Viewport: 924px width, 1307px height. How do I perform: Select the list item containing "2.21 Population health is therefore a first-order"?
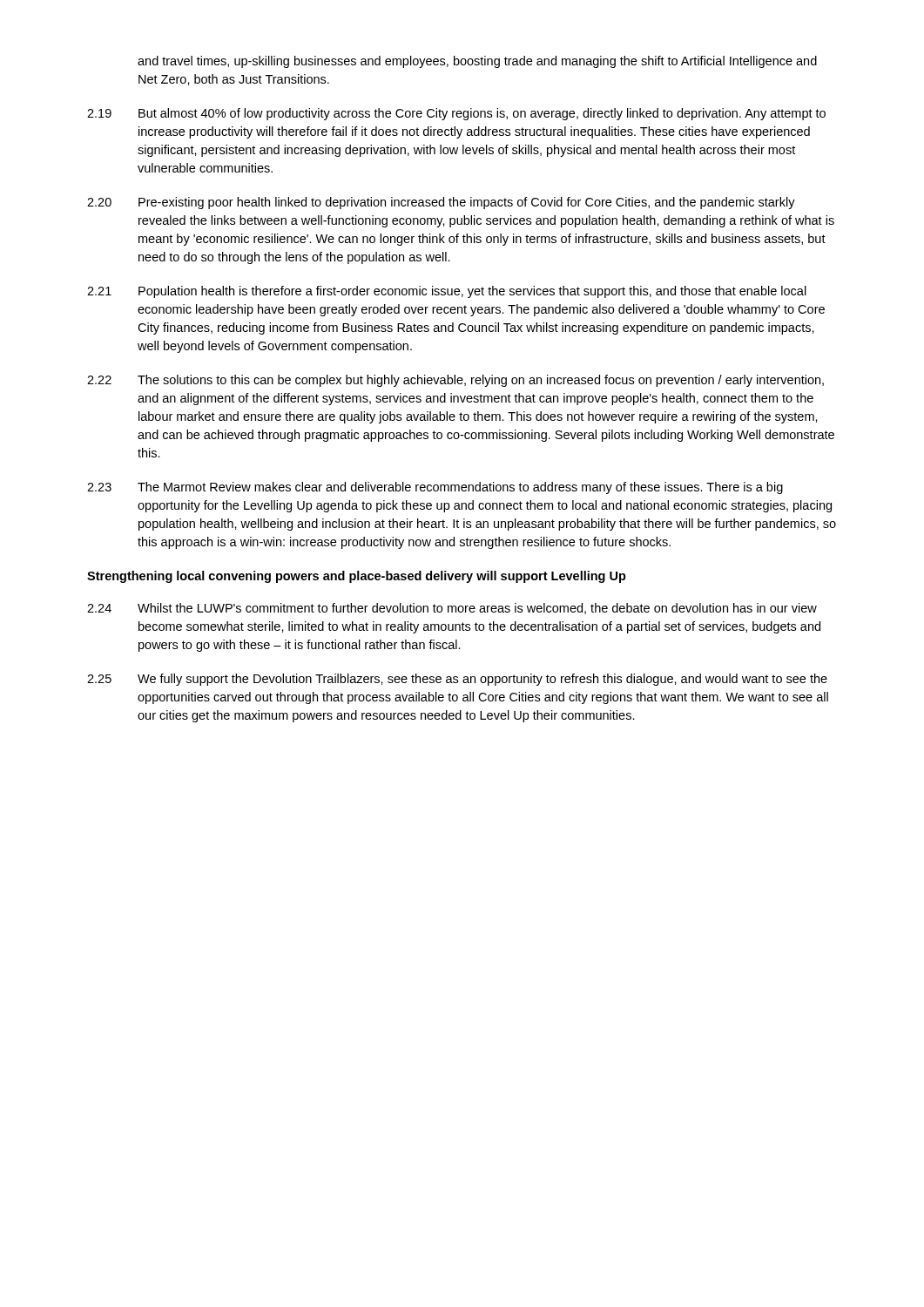(462, 319)
